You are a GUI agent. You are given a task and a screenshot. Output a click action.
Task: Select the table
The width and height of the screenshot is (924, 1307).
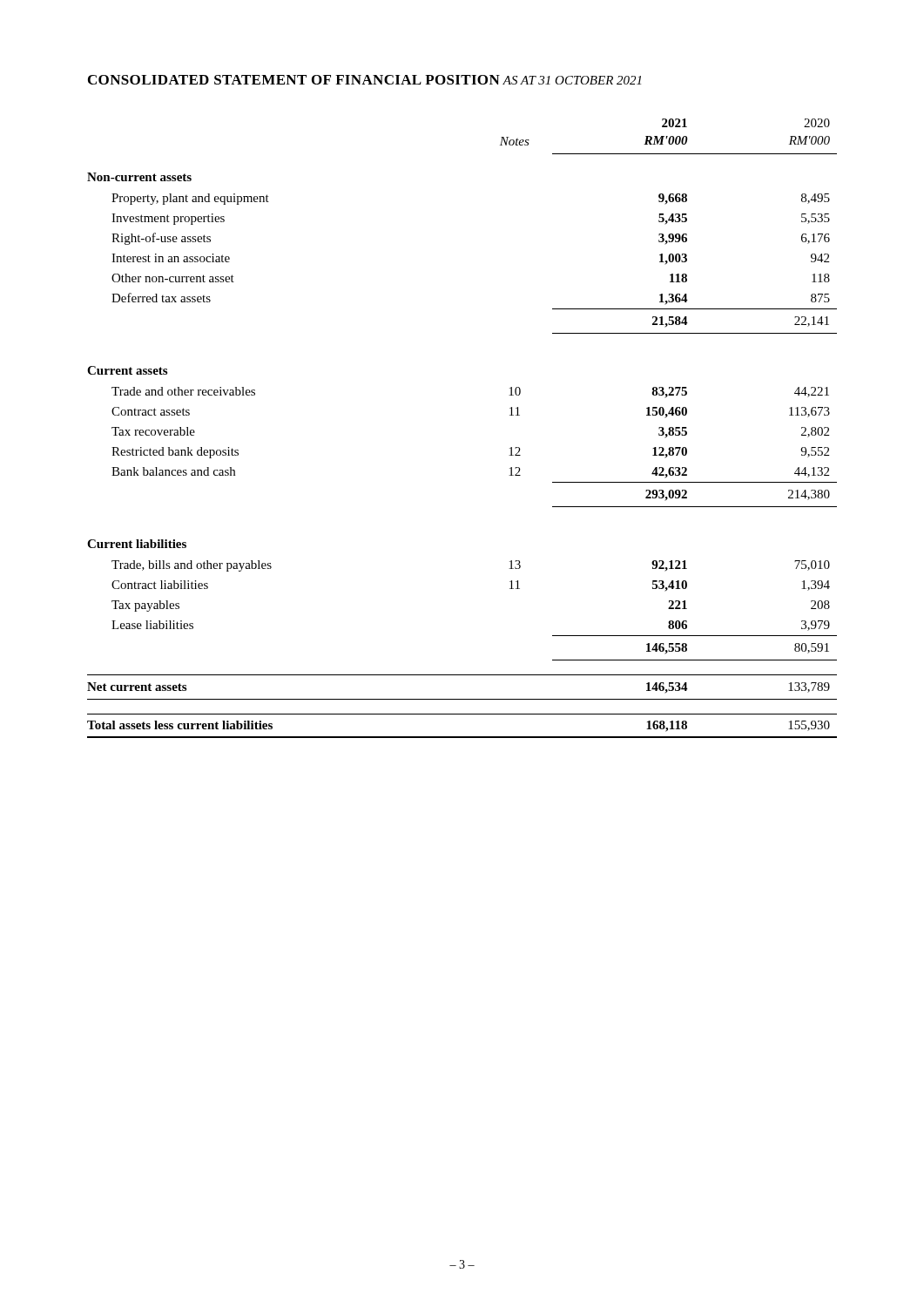point(462,426)
